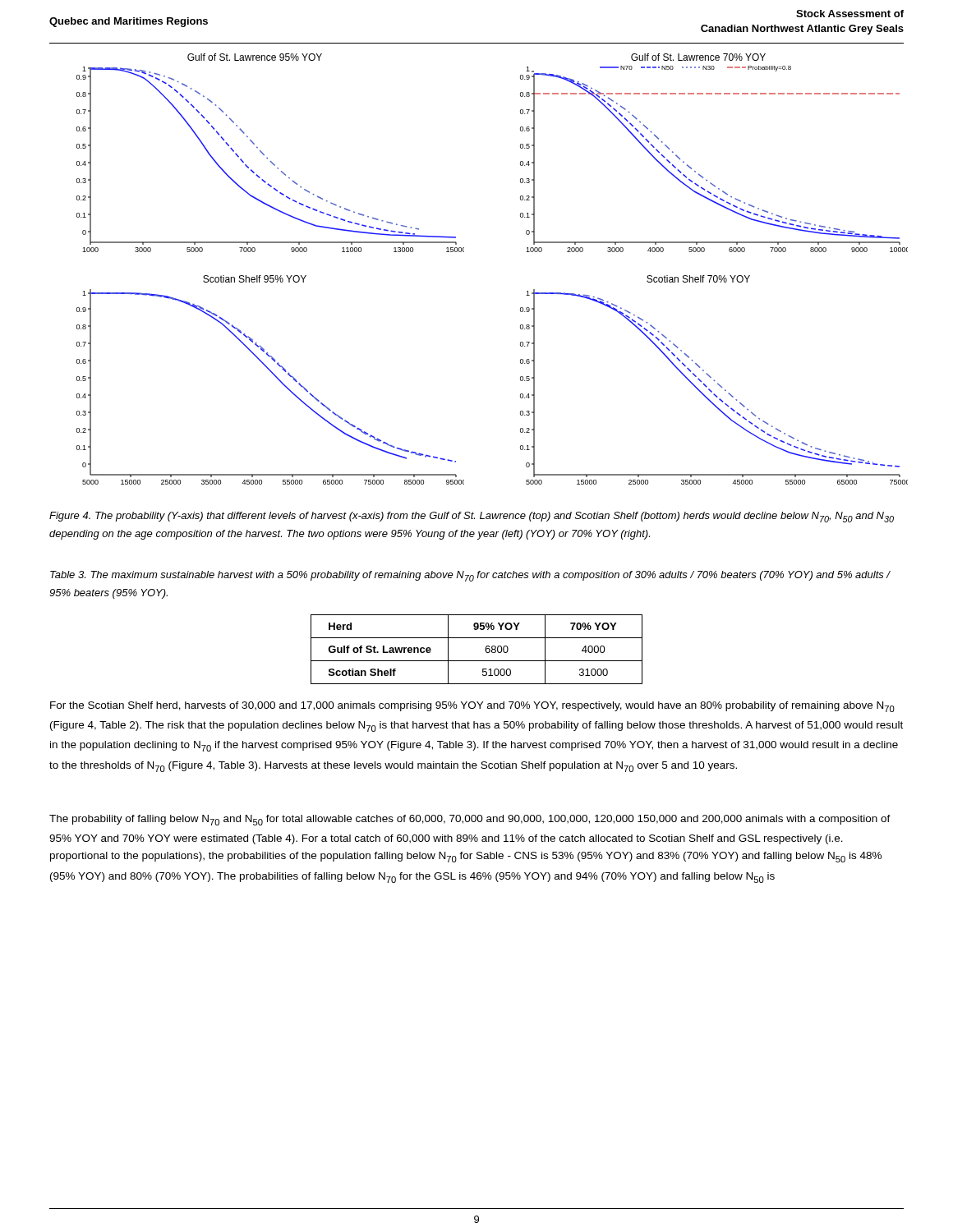The width and height of the screenshot is (953, 1232).
Task: Where is the caption that starts "Table 3. The maximum sustainable harvest with a"?
Action: click(469, 583)
